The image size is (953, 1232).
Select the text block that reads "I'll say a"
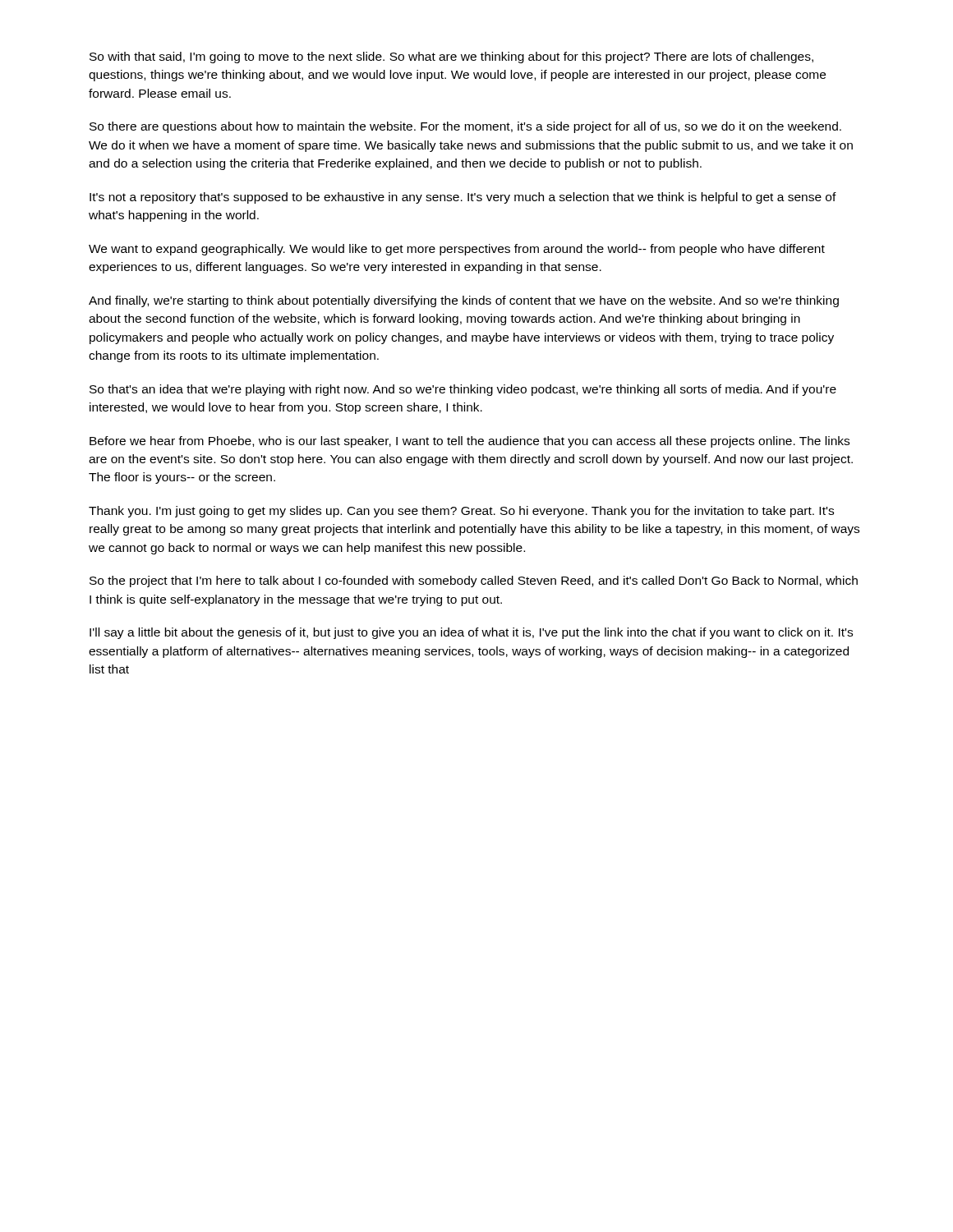point(471,651)
